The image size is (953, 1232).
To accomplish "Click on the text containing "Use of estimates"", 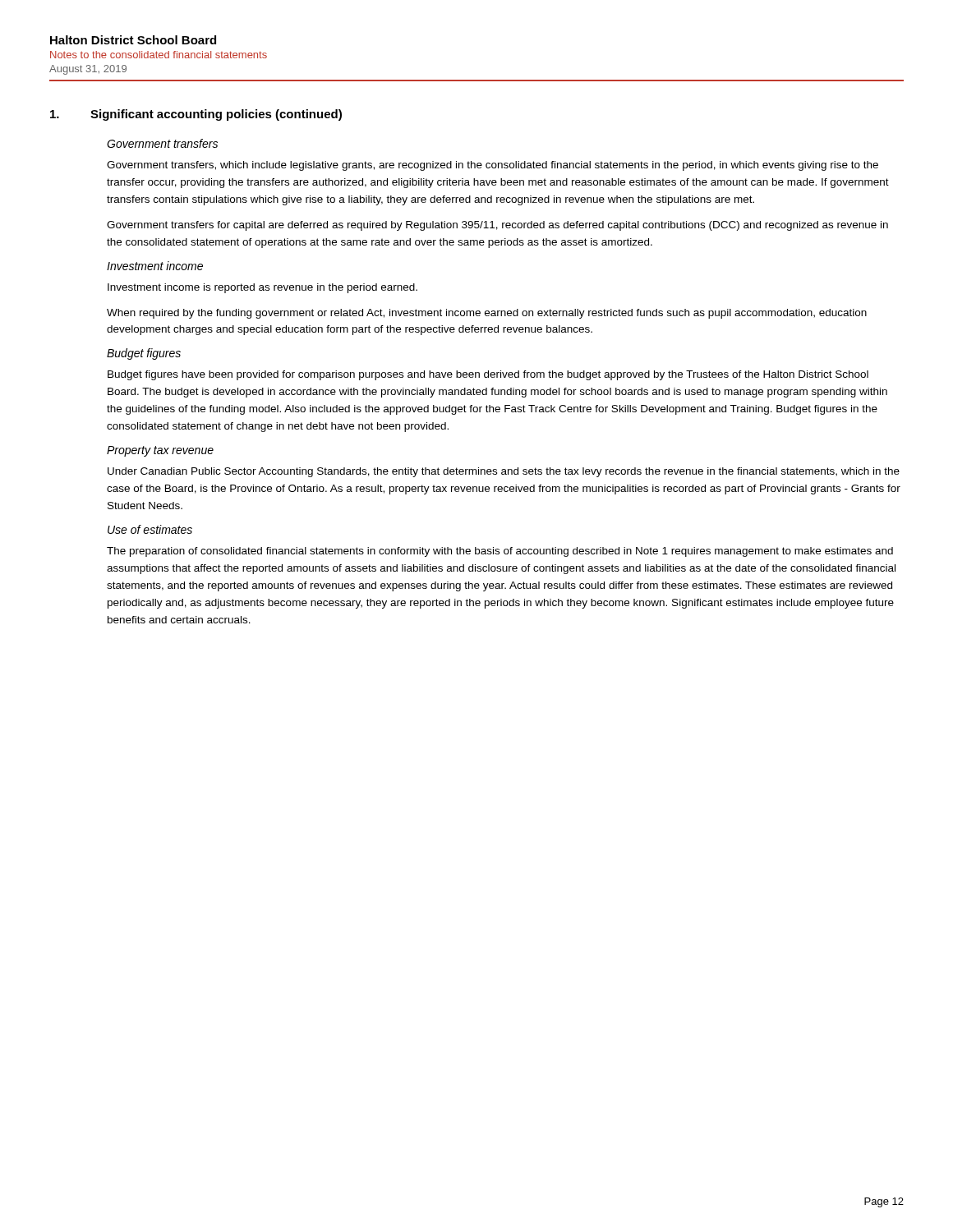I will (x=150, y=529).
